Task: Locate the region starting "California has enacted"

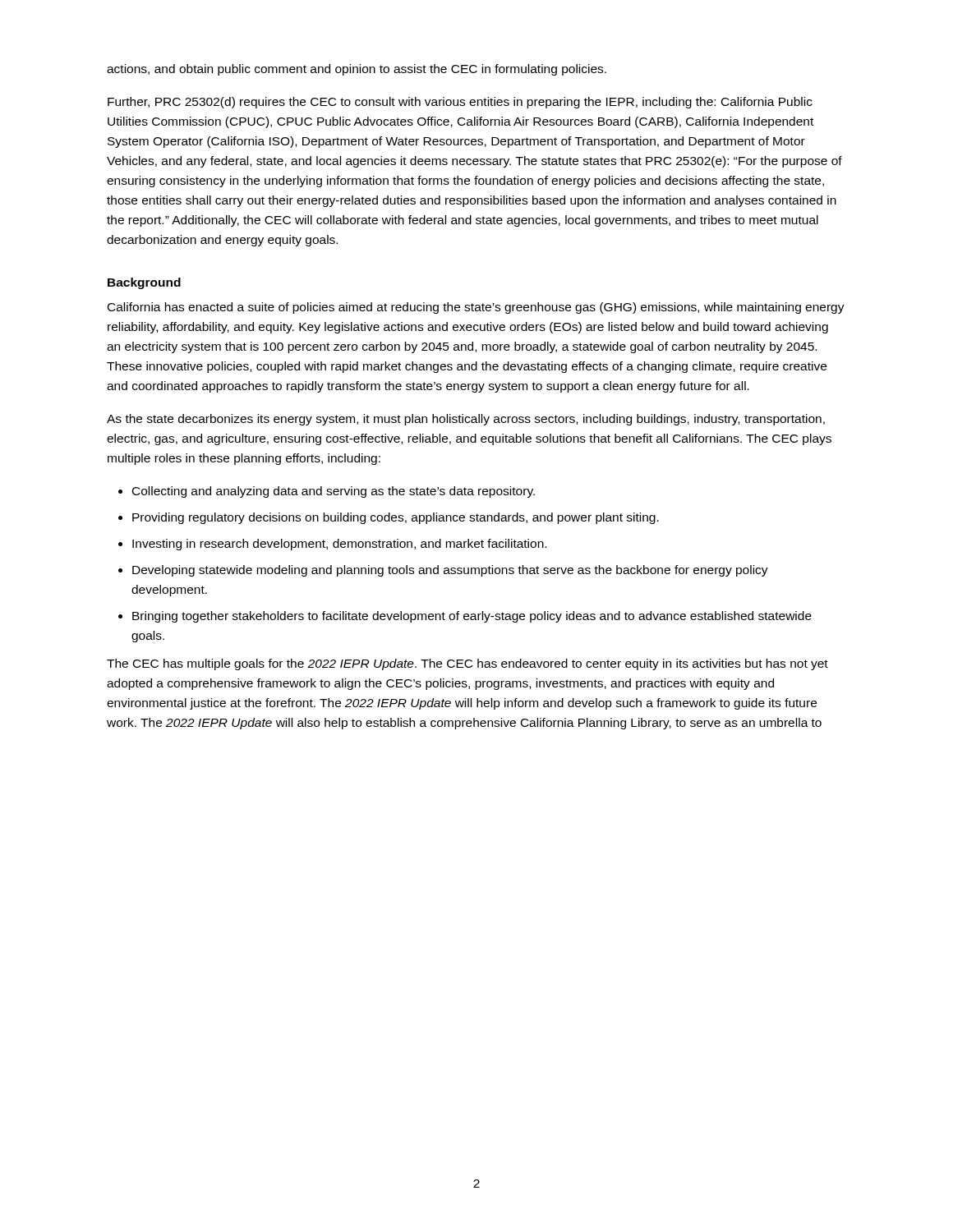Action: click(x=475, y=346)
